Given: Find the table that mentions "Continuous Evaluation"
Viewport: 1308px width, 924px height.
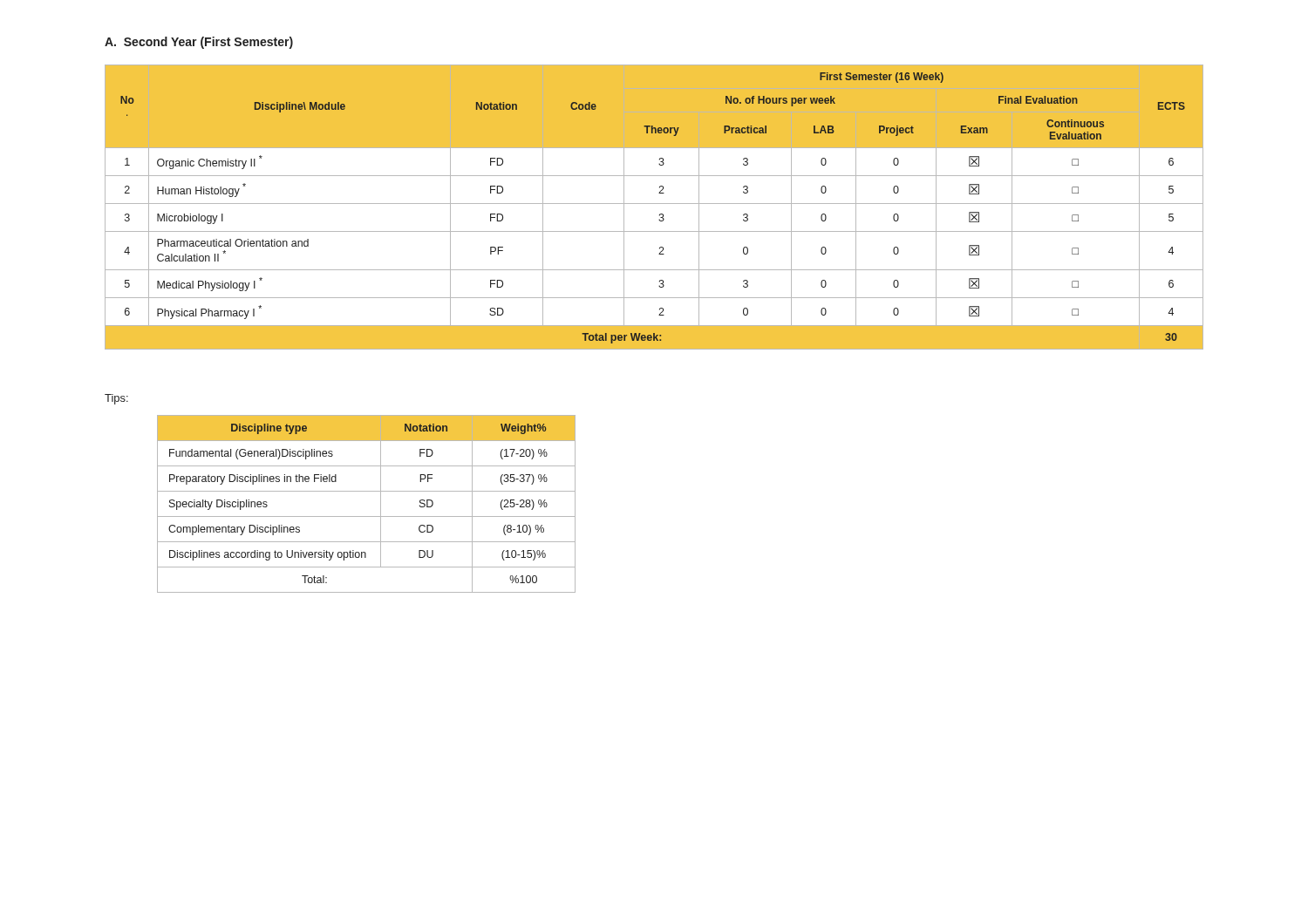Looking at the screenshot, I should coord(654,207).
